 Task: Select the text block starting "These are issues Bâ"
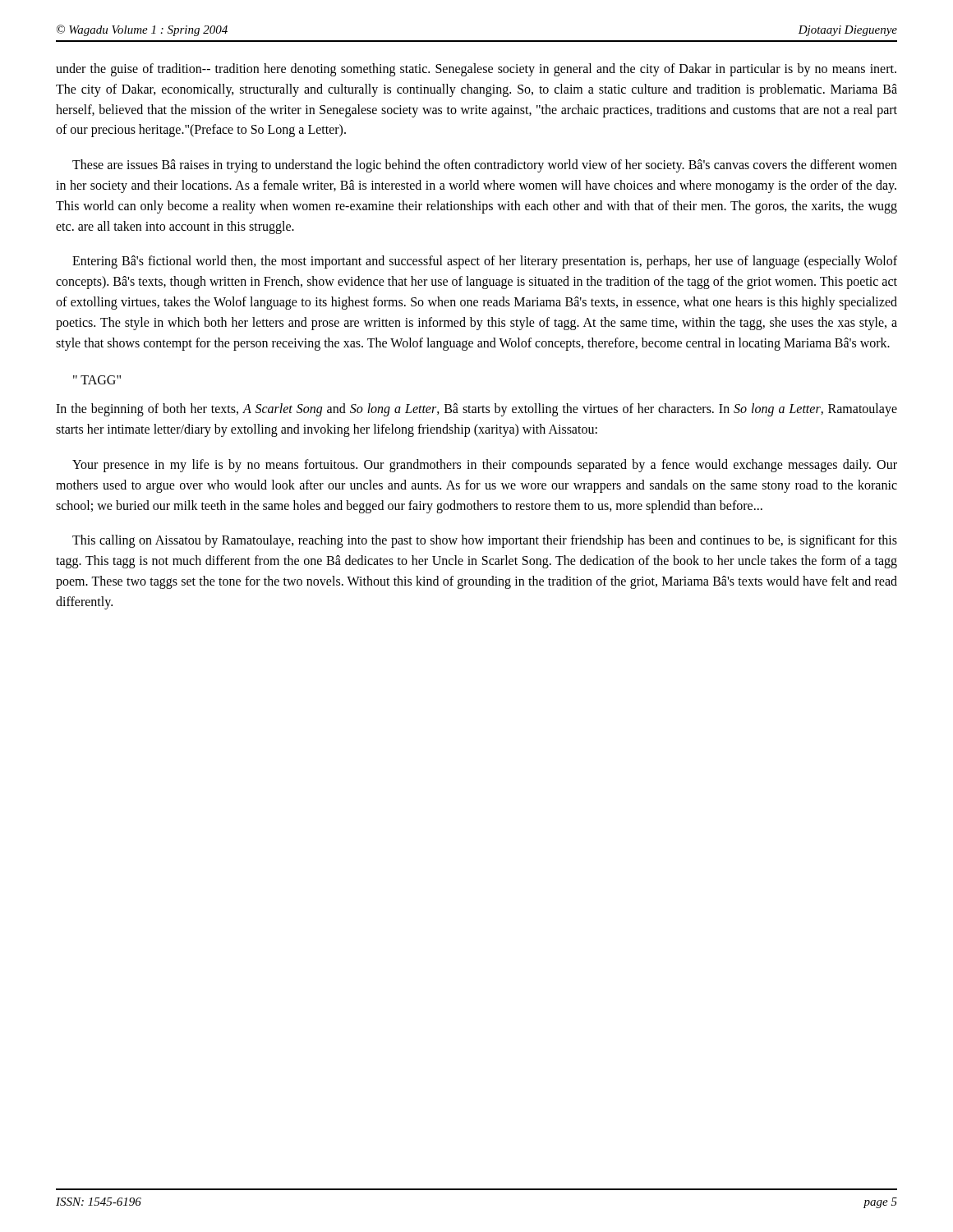476,195
